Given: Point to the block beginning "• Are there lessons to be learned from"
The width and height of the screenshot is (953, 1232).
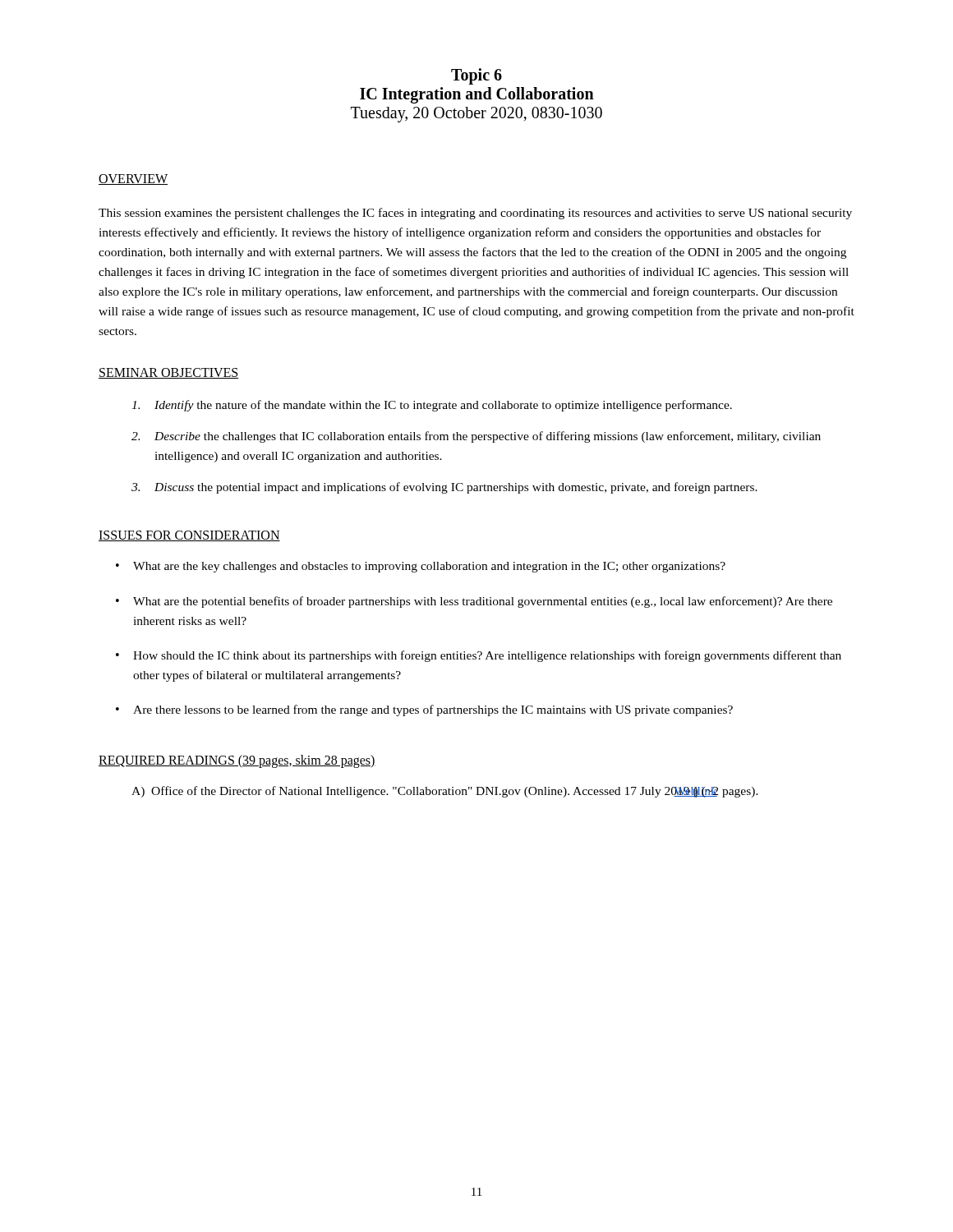Looking at the screenshot, I should (x=485, y=710).
